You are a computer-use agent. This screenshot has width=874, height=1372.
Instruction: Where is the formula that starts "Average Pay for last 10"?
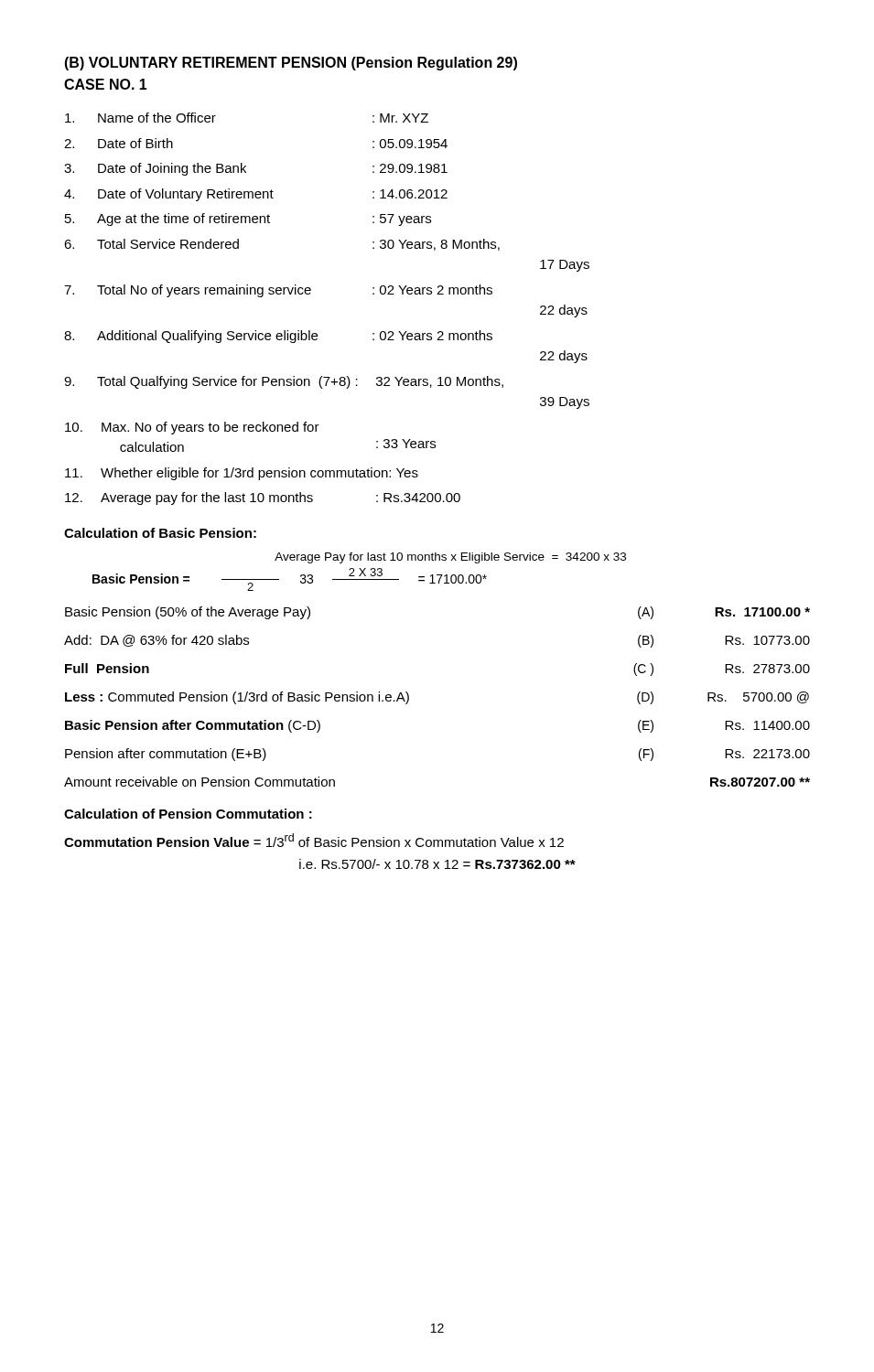click(x=451, y=571)
